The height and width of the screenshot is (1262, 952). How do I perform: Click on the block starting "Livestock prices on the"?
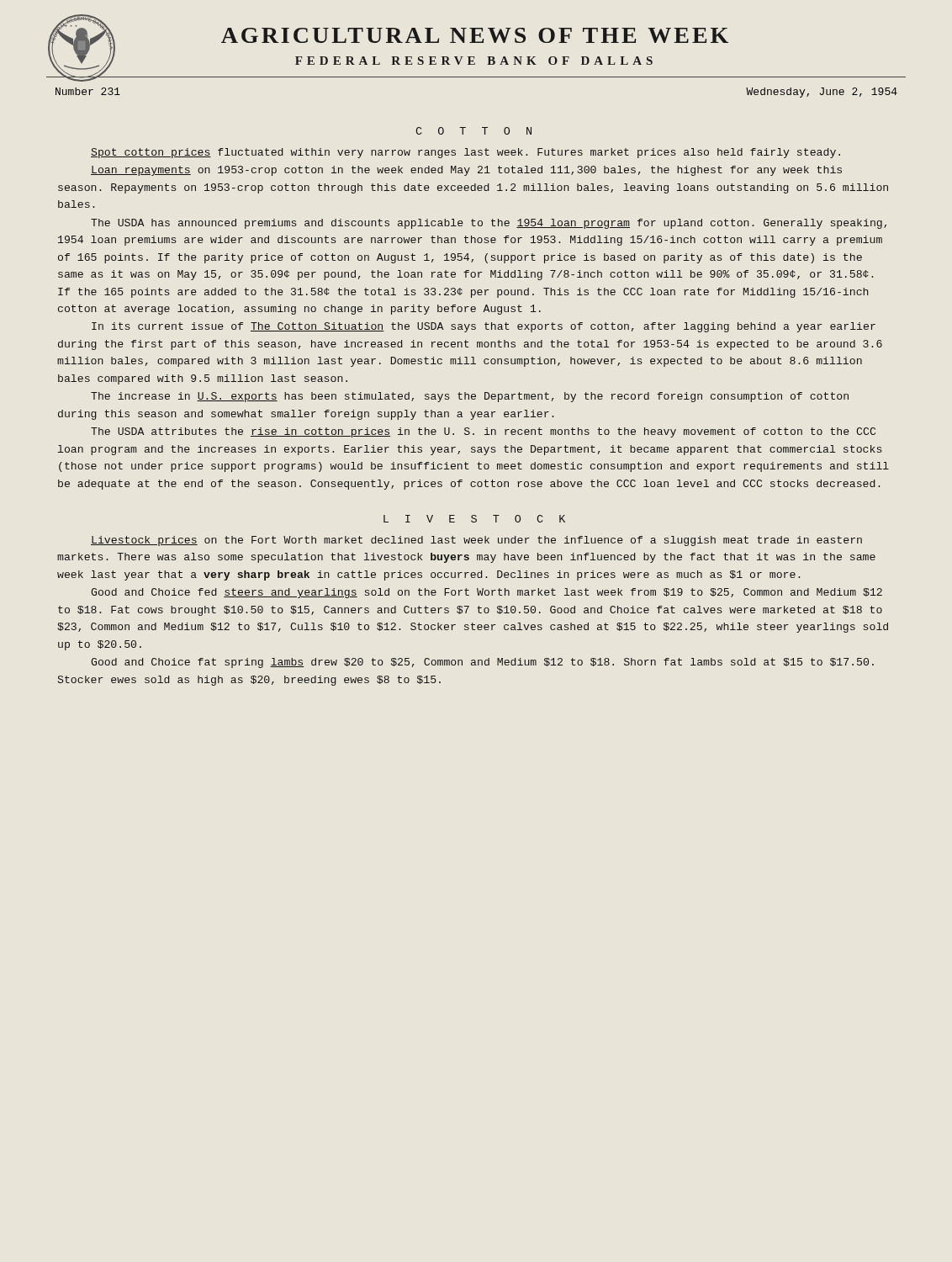click(x=476, y=611)
